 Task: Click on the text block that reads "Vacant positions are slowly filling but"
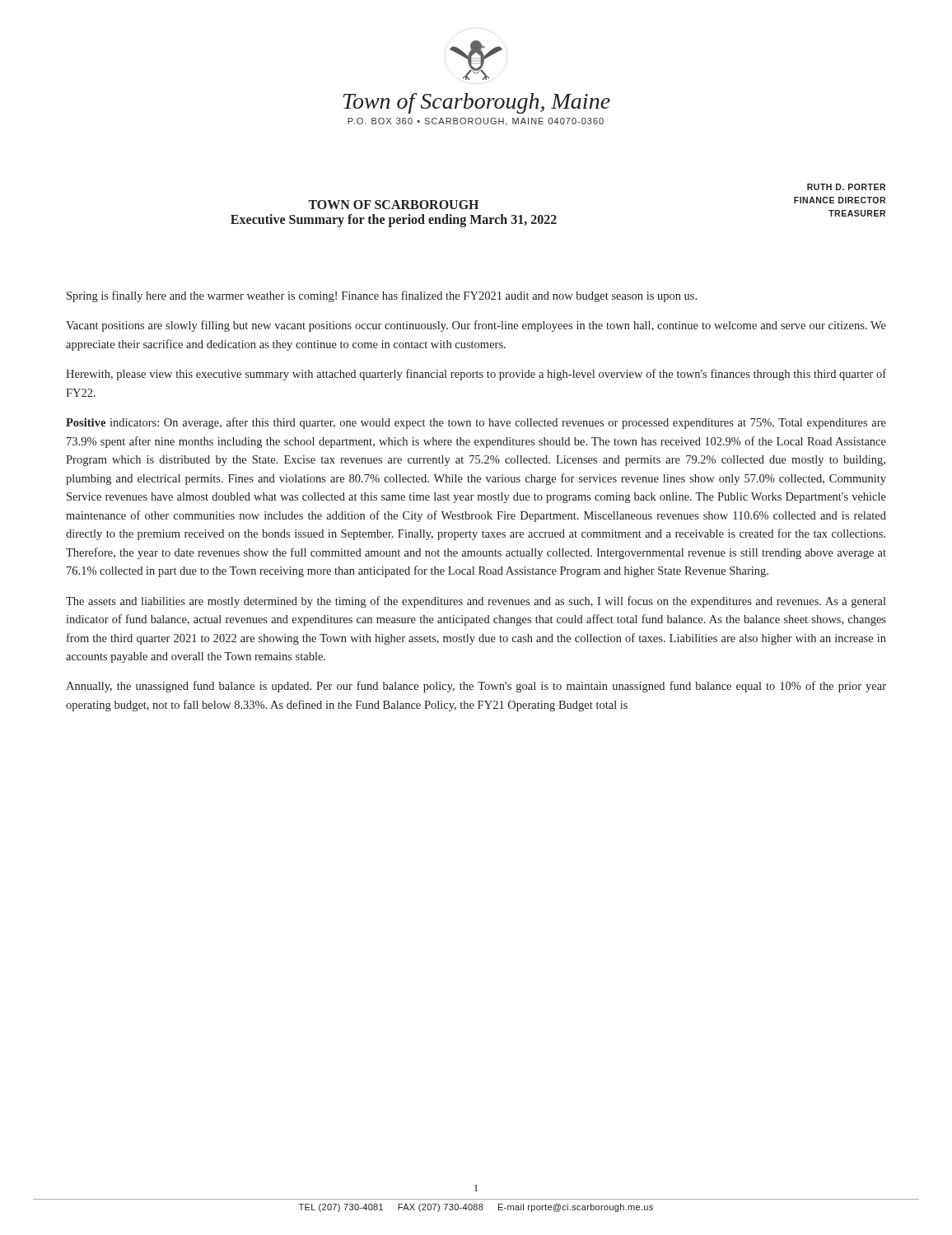click(476, 335)
